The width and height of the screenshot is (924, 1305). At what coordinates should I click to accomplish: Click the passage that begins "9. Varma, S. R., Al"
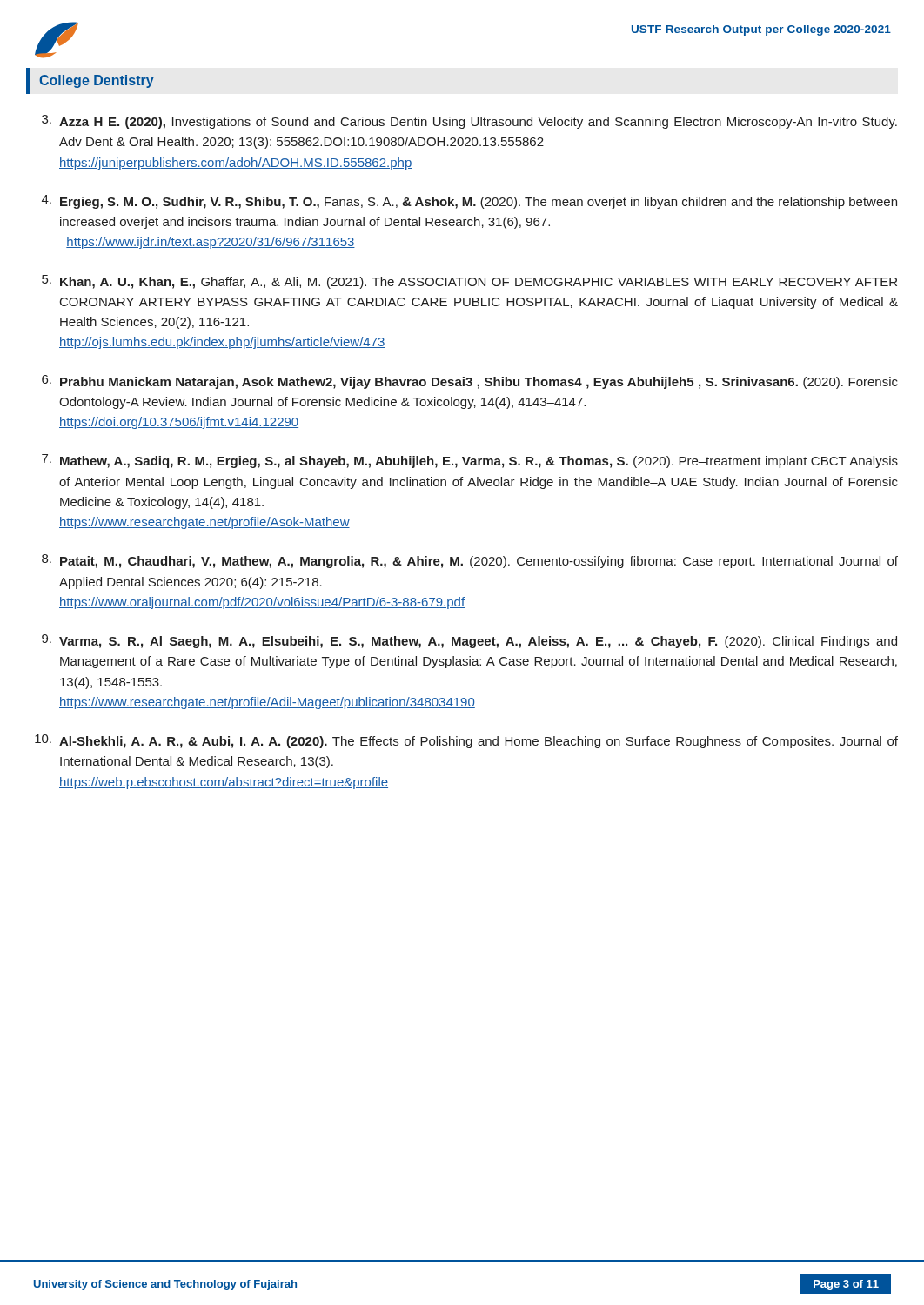pos(462,671)
